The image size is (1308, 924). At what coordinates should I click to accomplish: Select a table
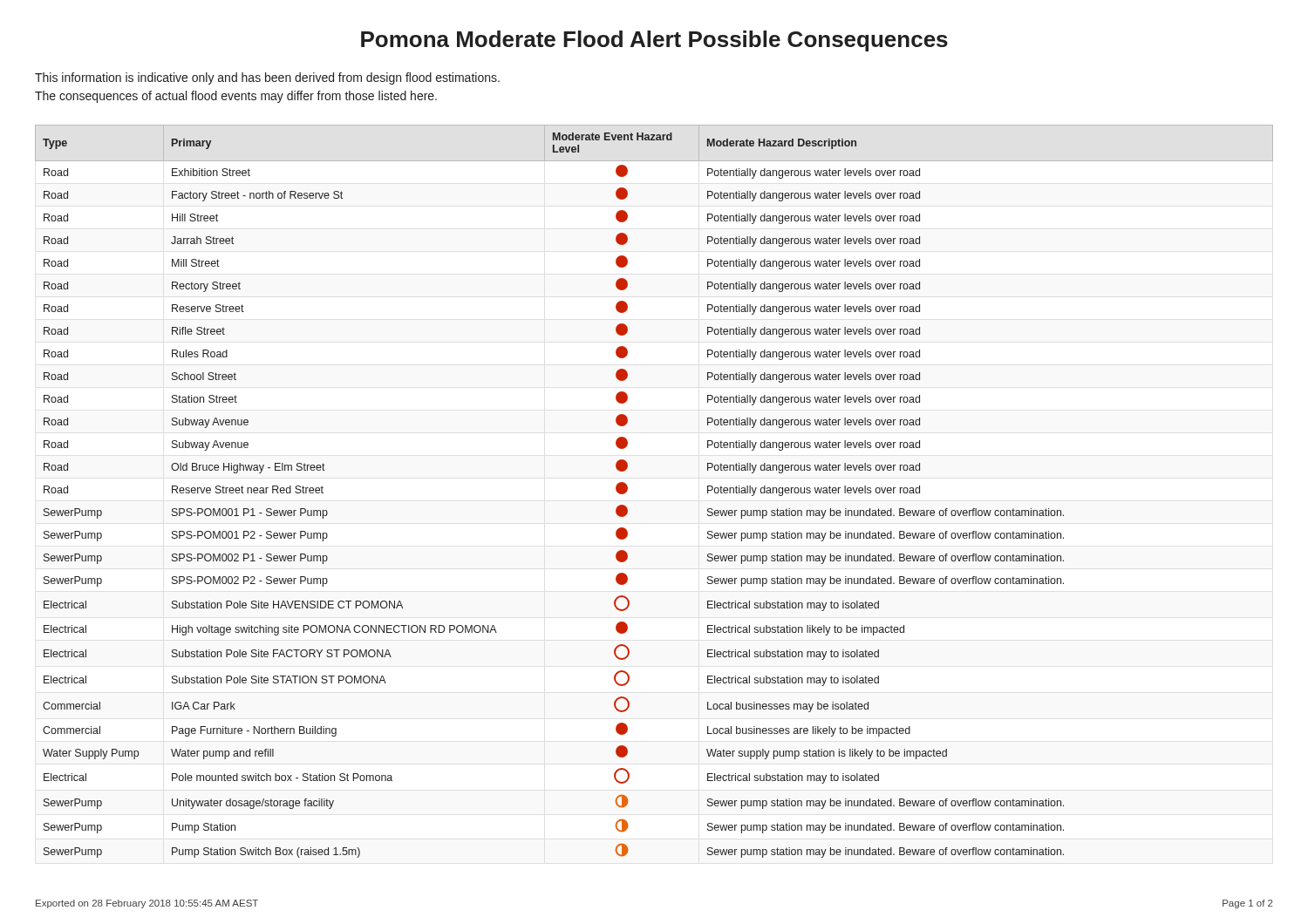[654, 494]
